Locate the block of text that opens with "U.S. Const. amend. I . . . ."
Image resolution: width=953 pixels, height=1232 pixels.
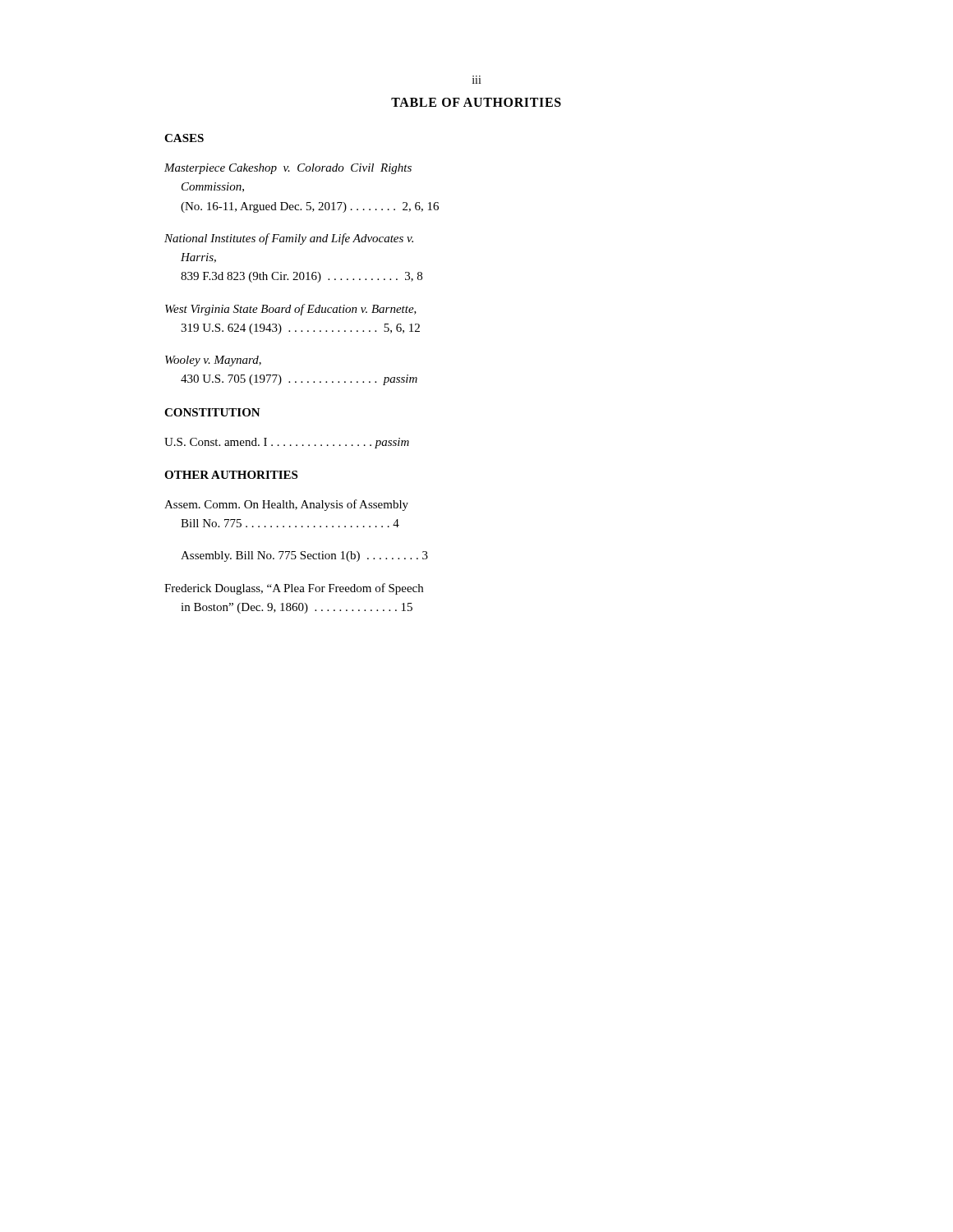point(287,441)
